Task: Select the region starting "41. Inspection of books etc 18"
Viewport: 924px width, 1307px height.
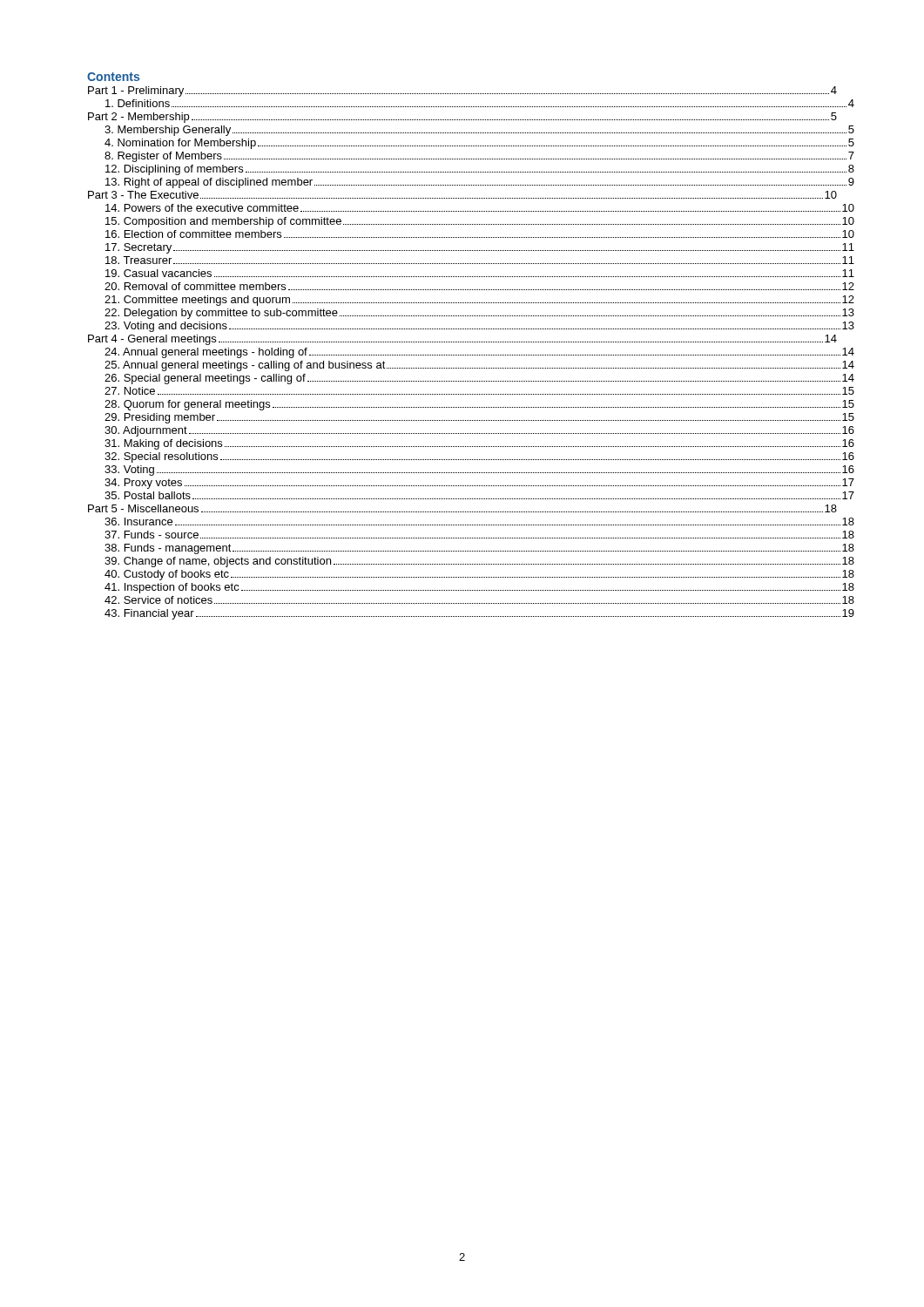Action: pyautogui.click(x=462, y=587)
